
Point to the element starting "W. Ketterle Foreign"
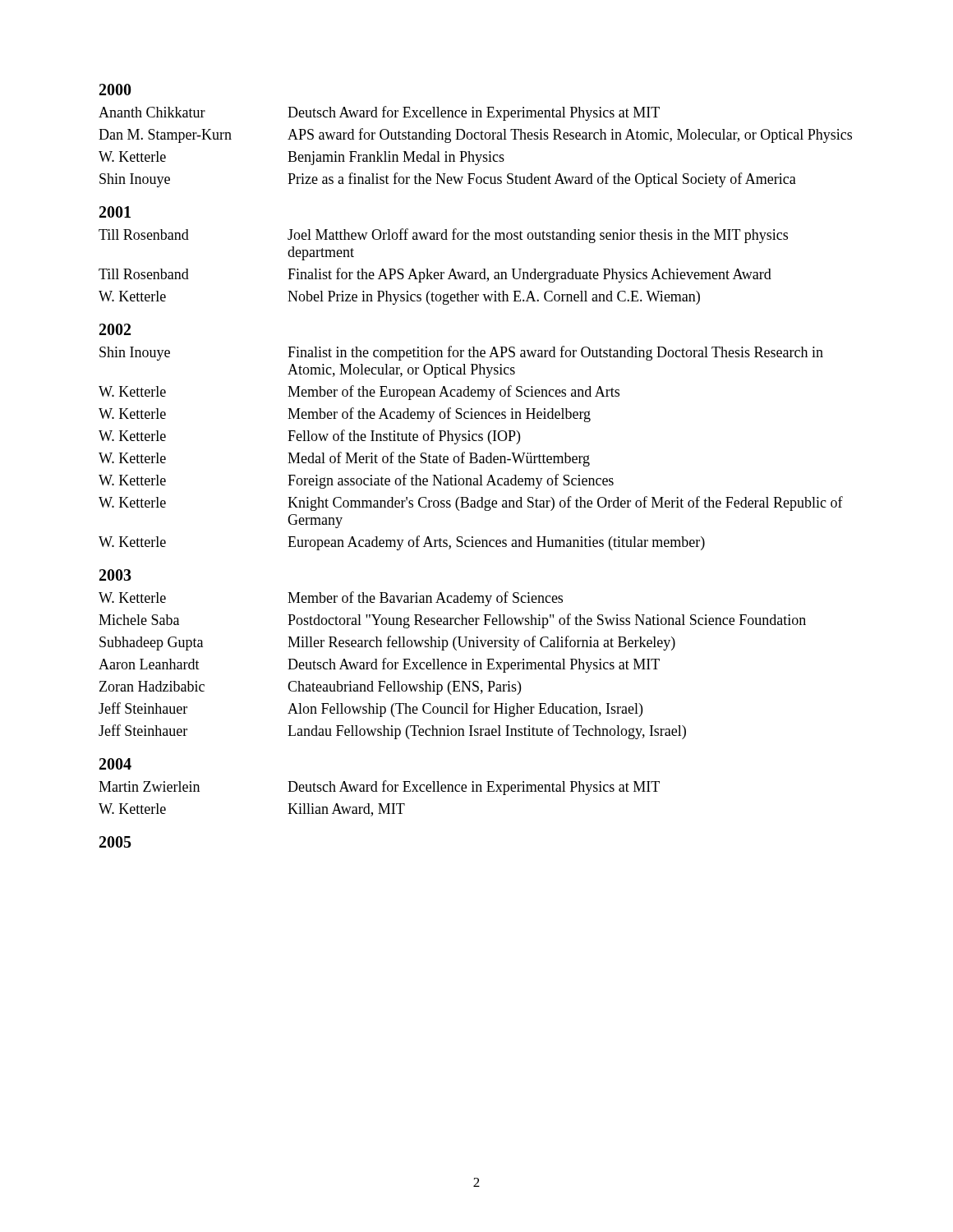click(476, 481)
